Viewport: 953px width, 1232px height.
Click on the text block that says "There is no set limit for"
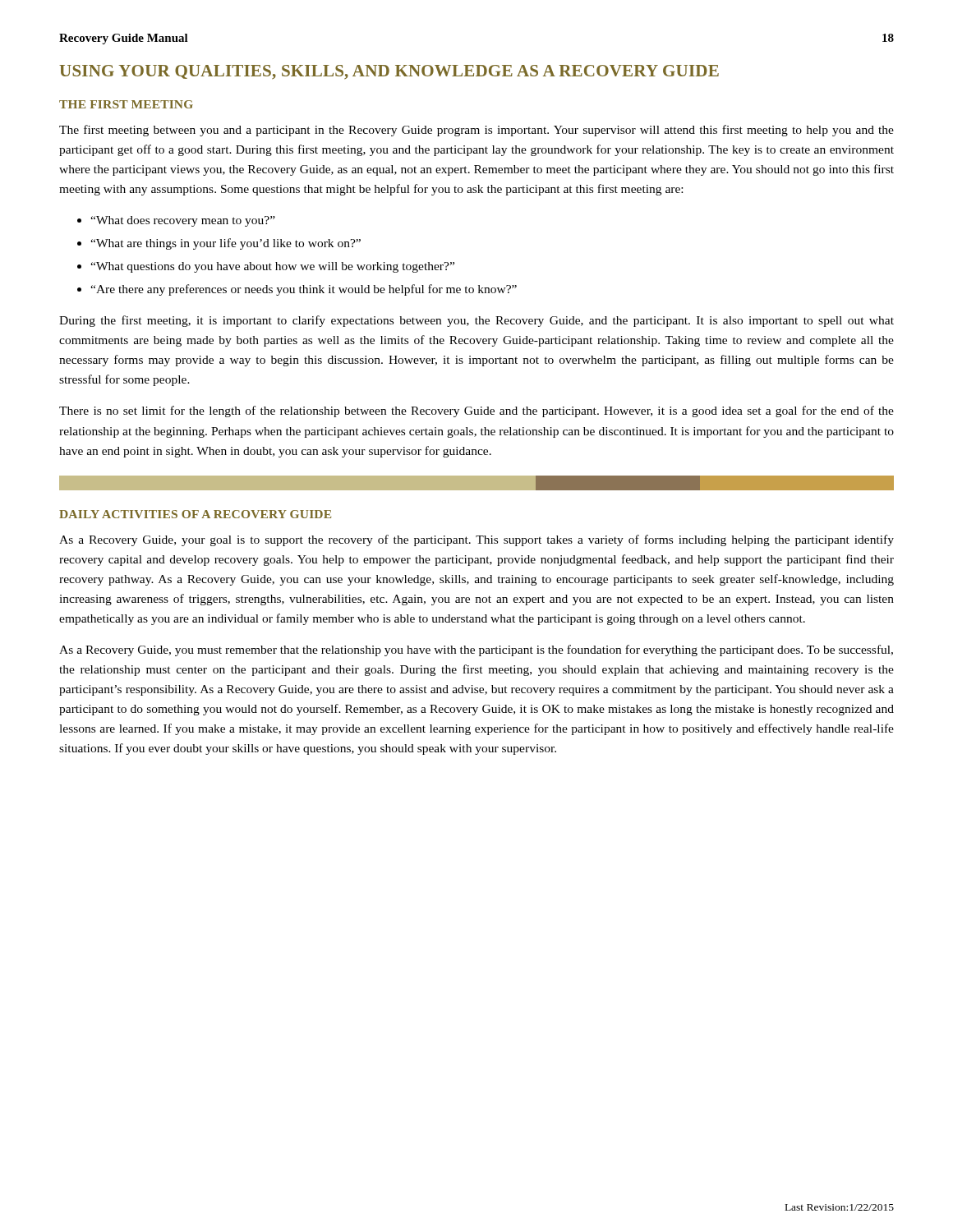click(476, 431)
